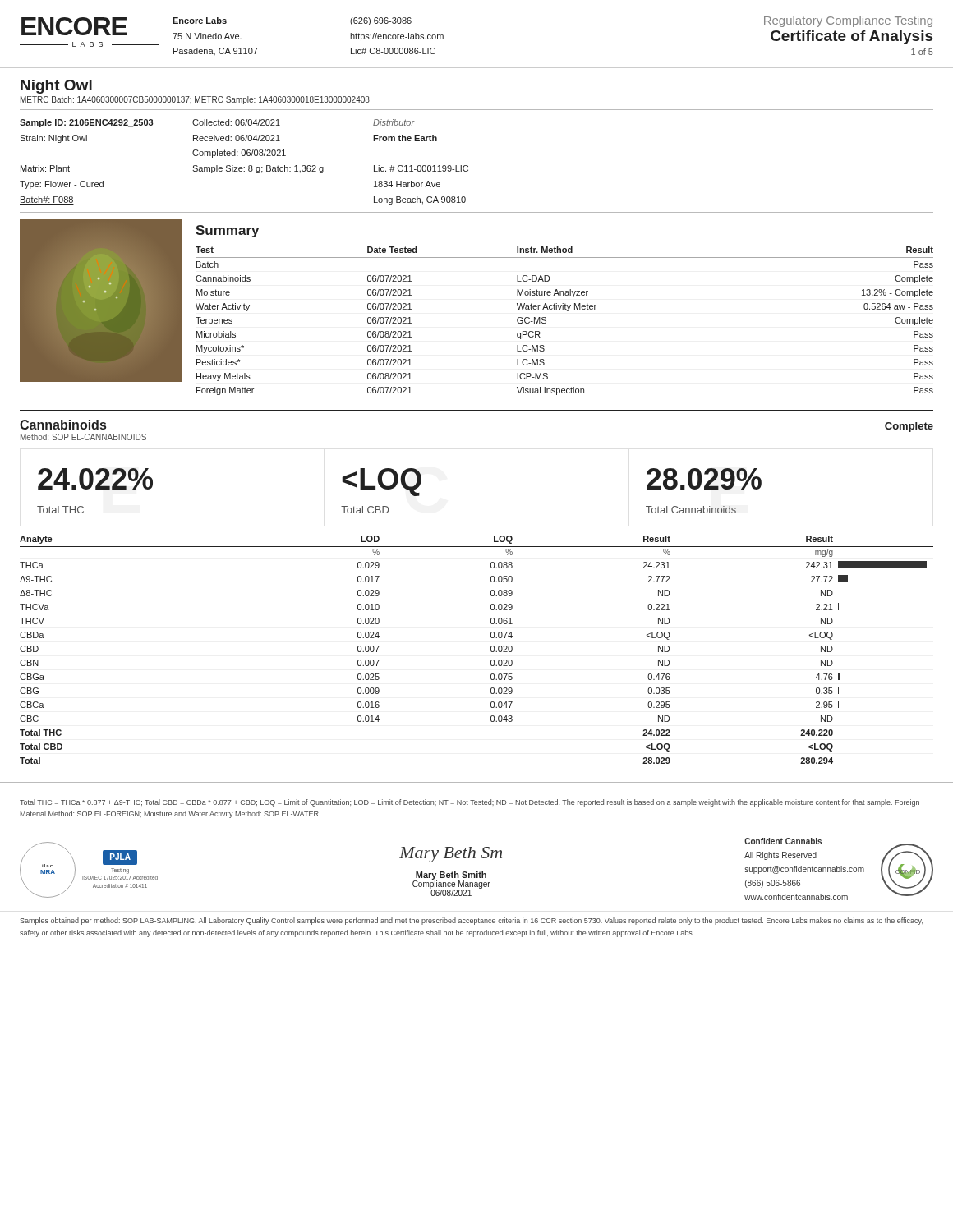
Task: Locate the block of text that opens with "Total THC = THCa *"
Action: tap(470, 808)
